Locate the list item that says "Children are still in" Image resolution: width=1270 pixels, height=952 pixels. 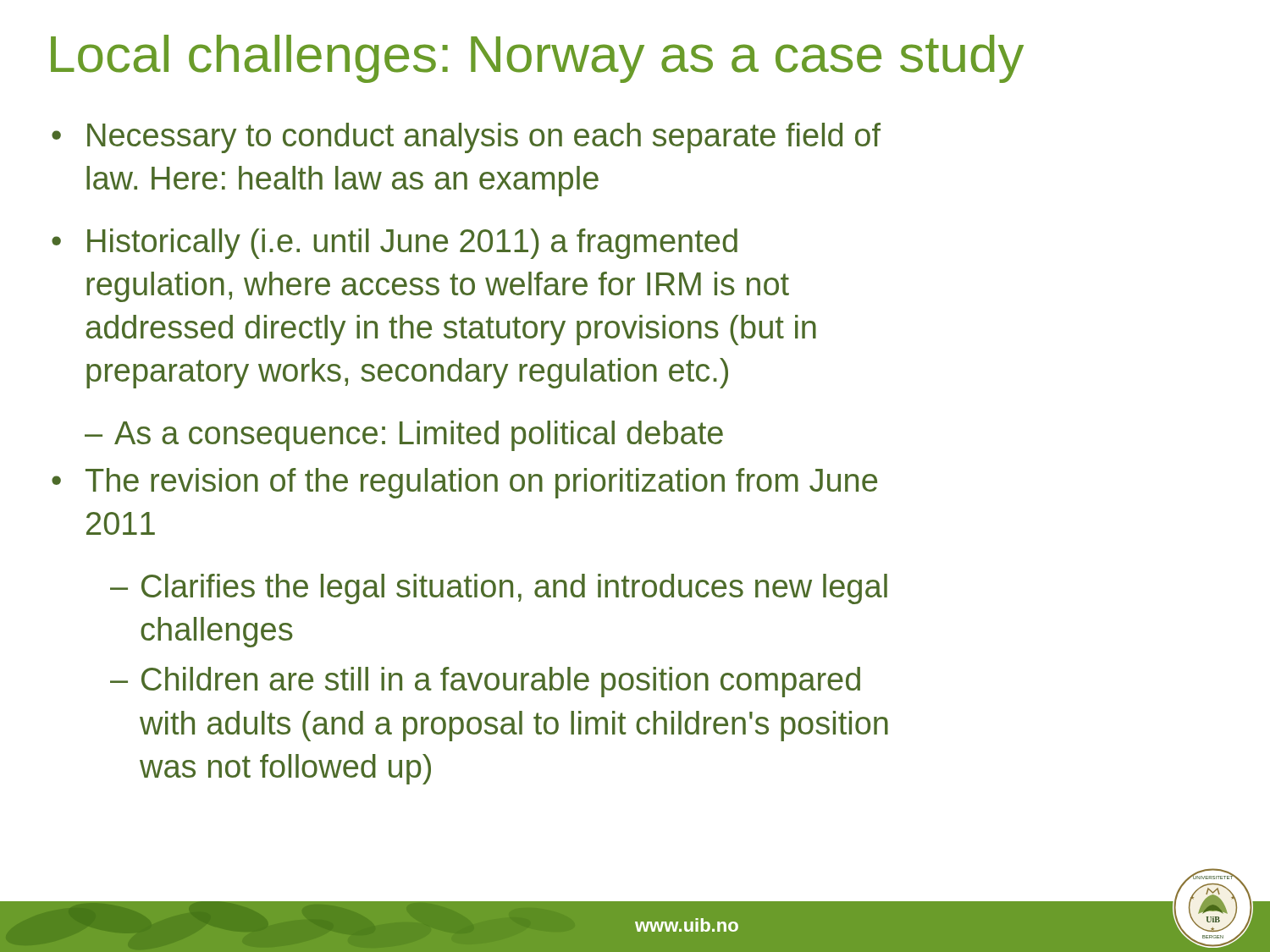click(x=515, y=723)
